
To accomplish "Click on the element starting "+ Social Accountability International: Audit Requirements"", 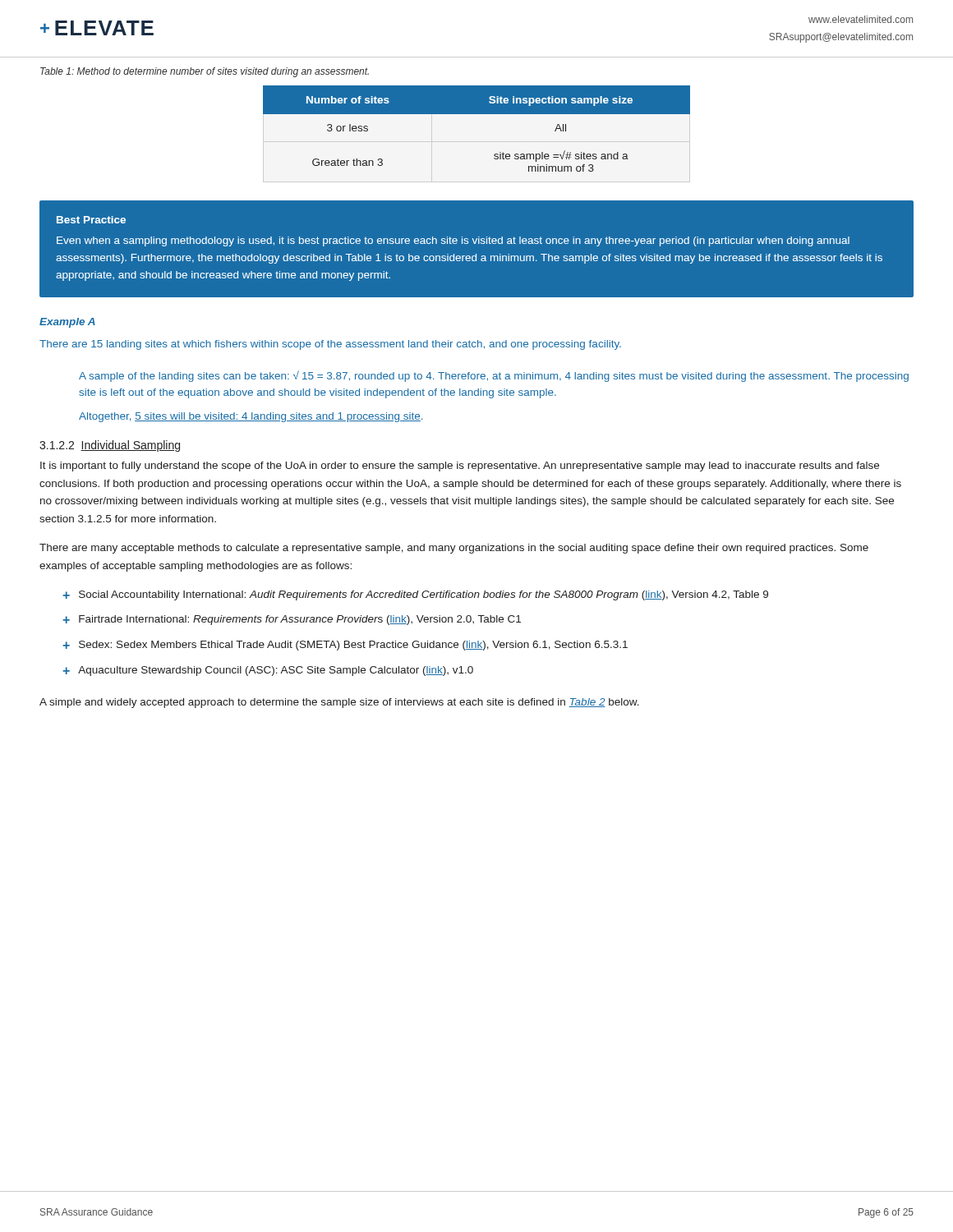I will 416,596.
